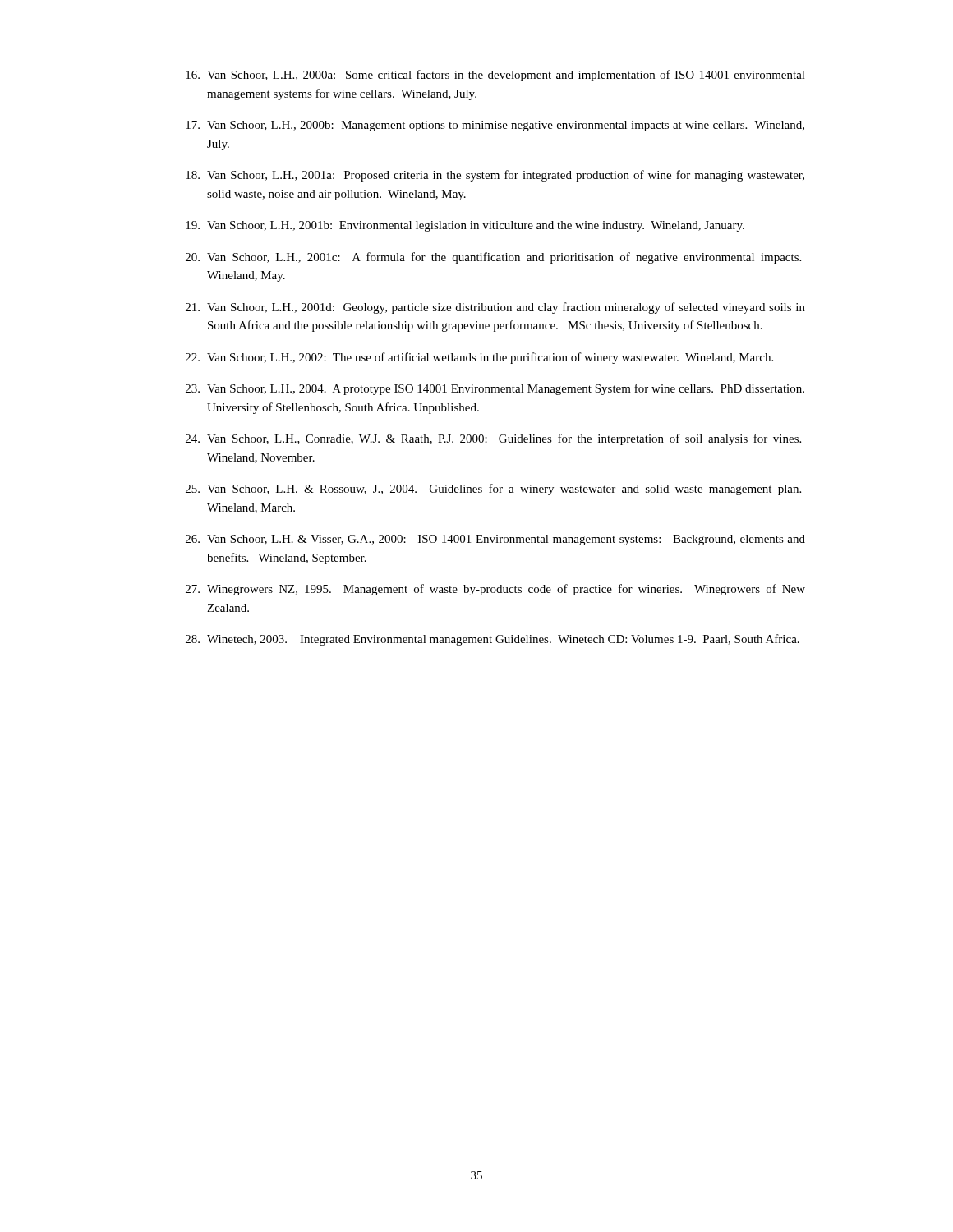The width and height of the screenshot is (953, 1232).
Task: Click on the region starting "16. Van Schoor,"
Action: [485, 84]
